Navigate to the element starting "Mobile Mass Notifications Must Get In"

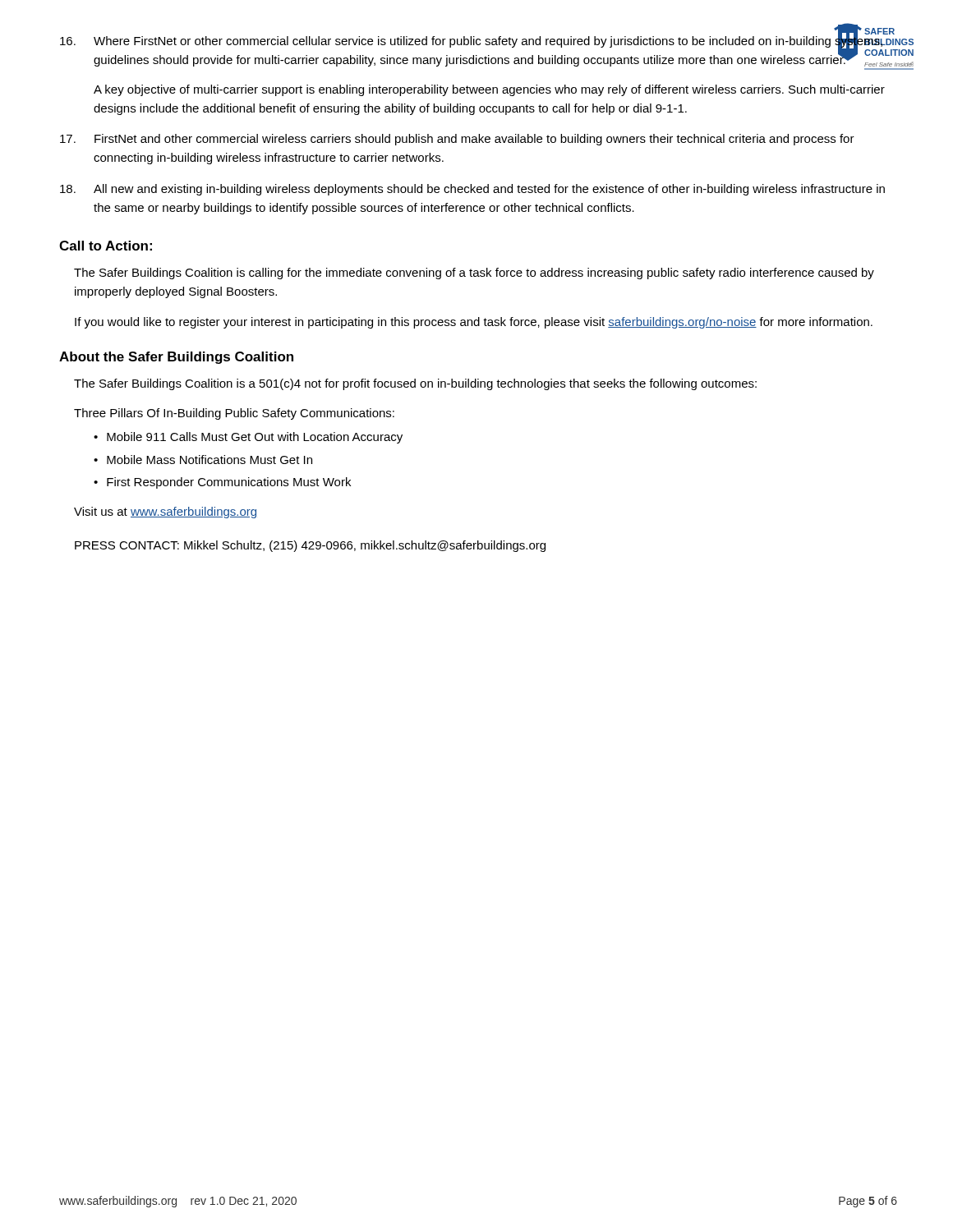pyautogui.click(x=210, y=459)
